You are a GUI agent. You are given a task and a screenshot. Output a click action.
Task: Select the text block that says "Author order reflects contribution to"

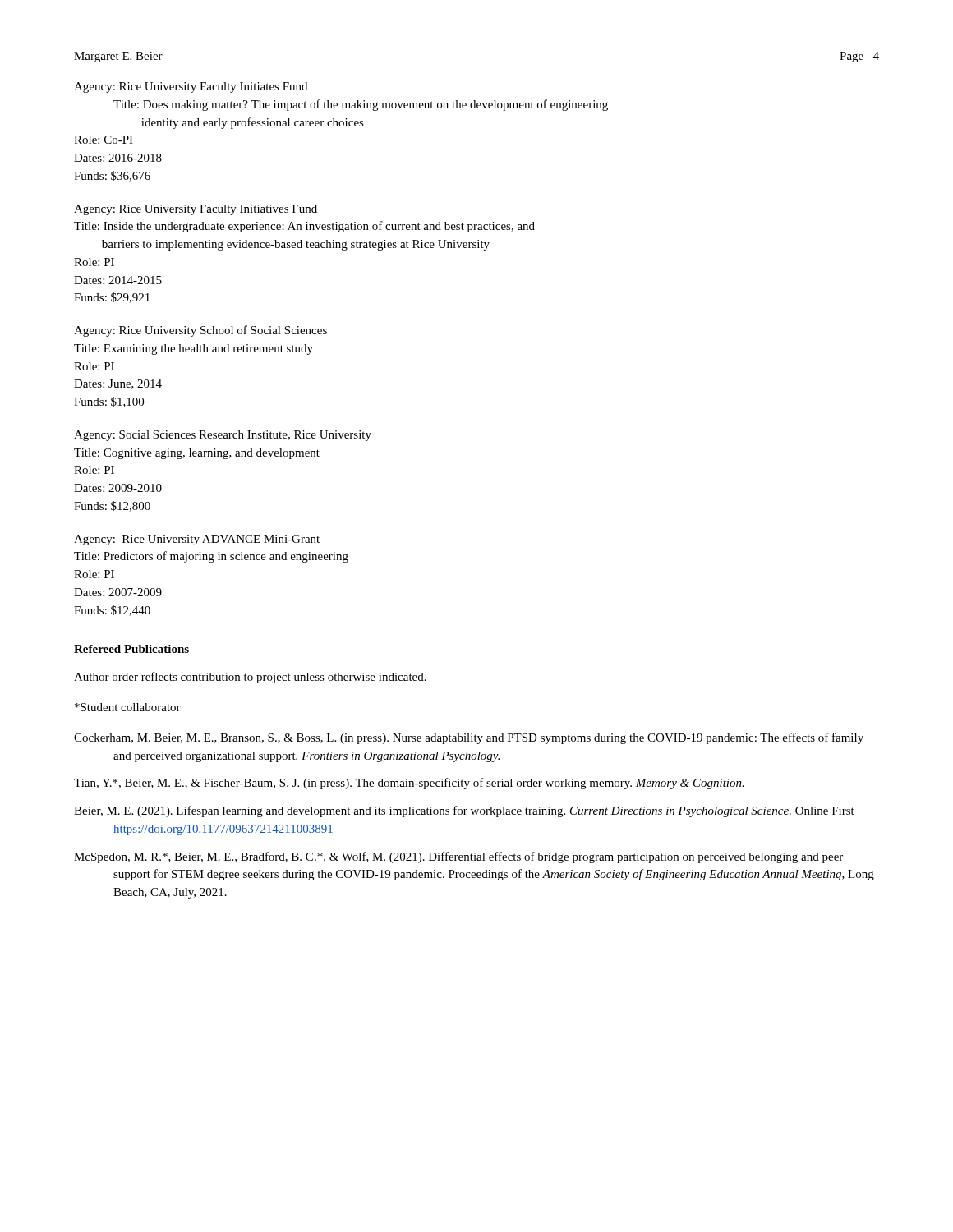[x=250, y=678]
